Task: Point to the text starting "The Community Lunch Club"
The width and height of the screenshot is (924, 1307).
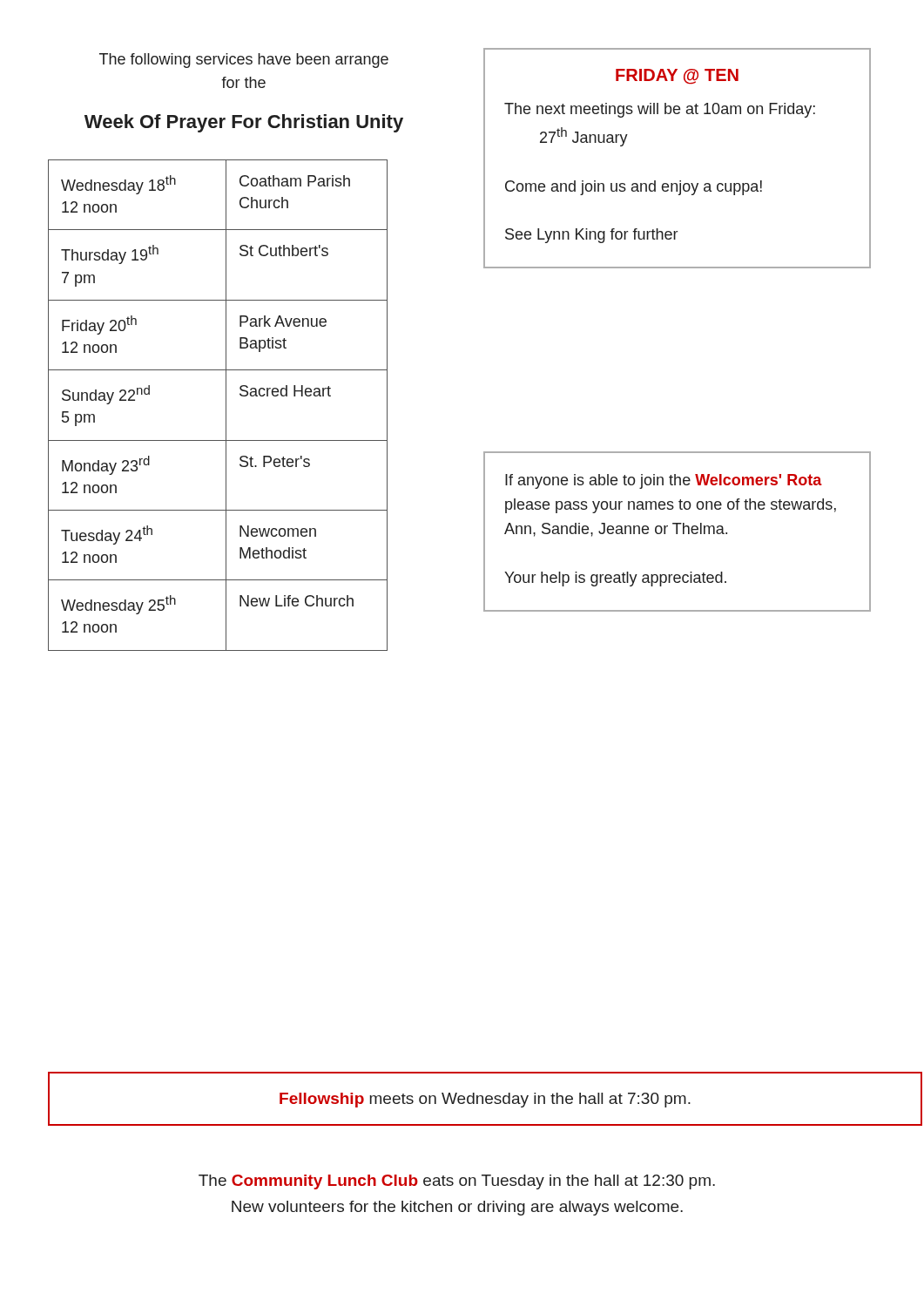Action: pyautogui.click(x=457, y=1193)
